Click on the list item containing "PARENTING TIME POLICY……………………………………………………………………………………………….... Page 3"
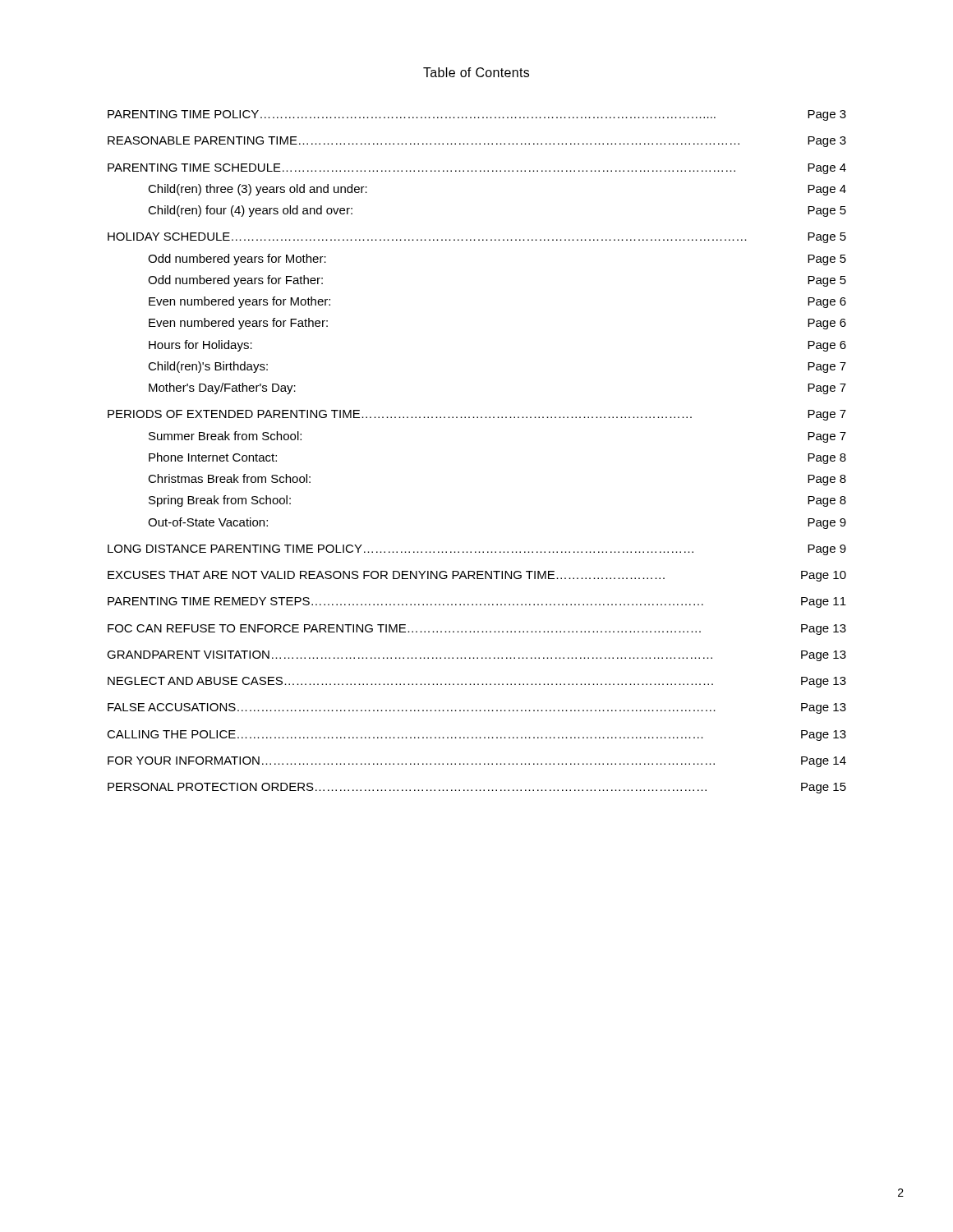Screen dimensions: 1232x953 point(476,114)
